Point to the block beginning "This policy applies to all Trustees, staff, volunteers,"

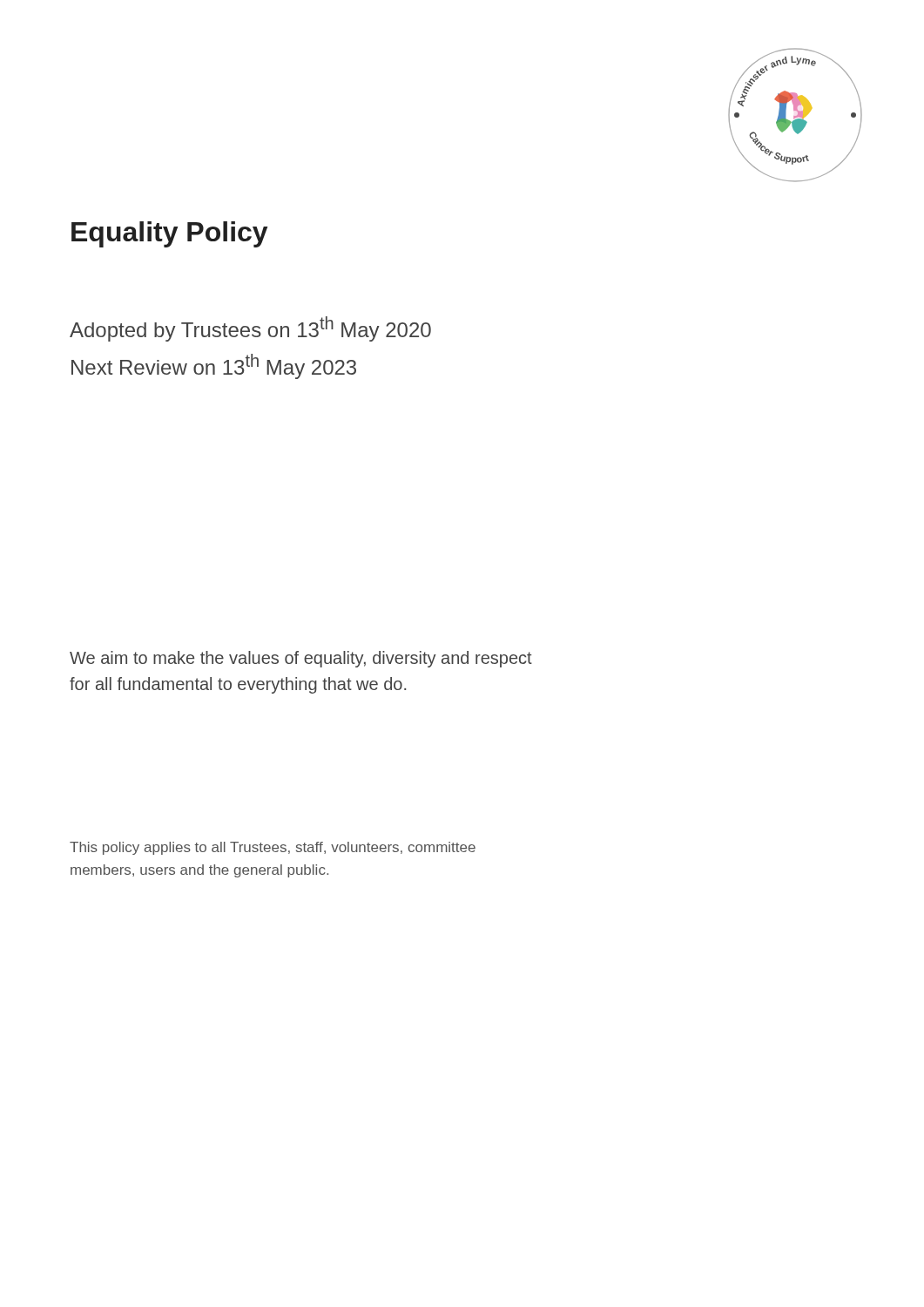point(348,859)
